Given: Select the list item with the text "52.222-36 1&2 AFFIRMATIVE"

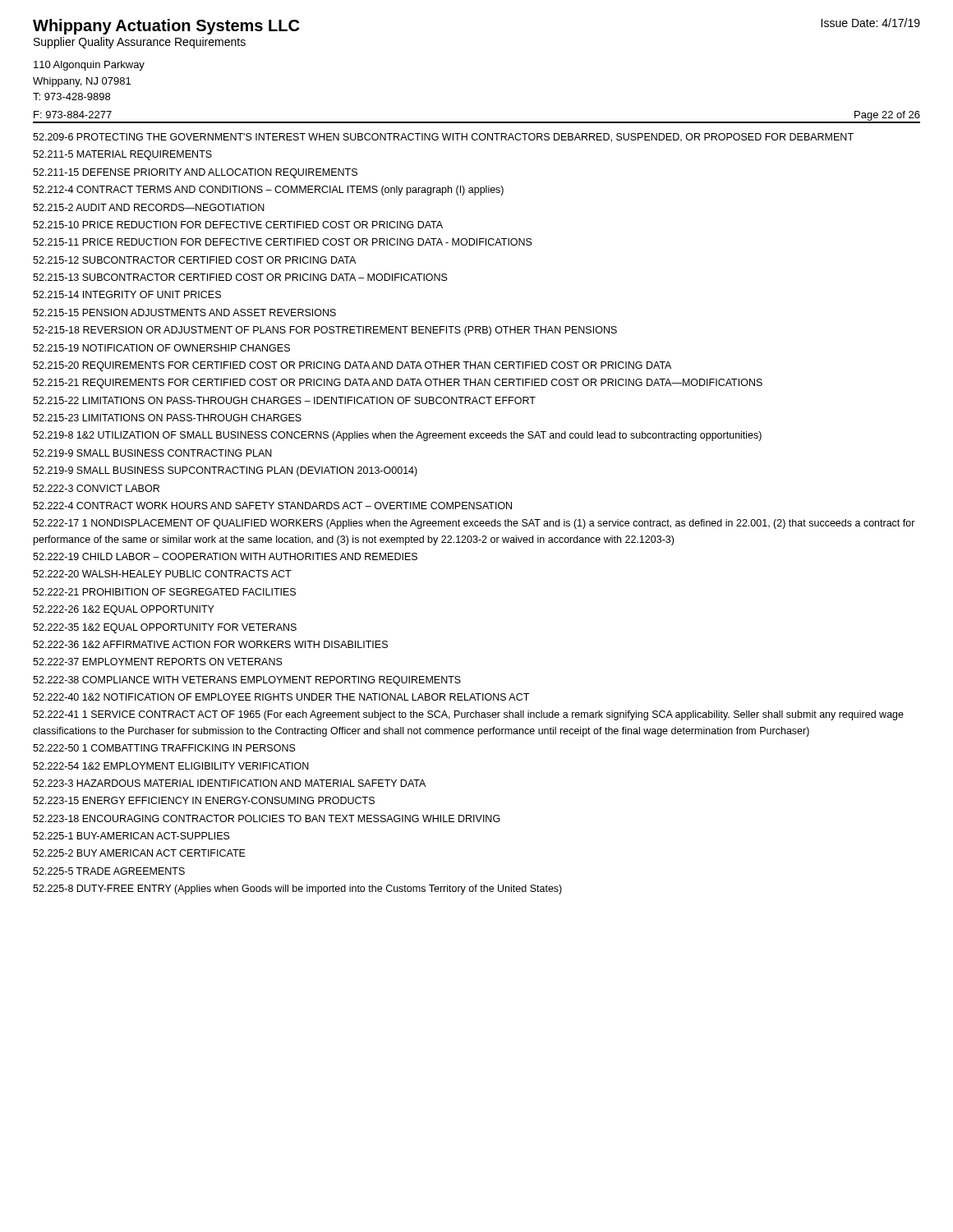Looking at the screenshot, I should click(210, 644).
